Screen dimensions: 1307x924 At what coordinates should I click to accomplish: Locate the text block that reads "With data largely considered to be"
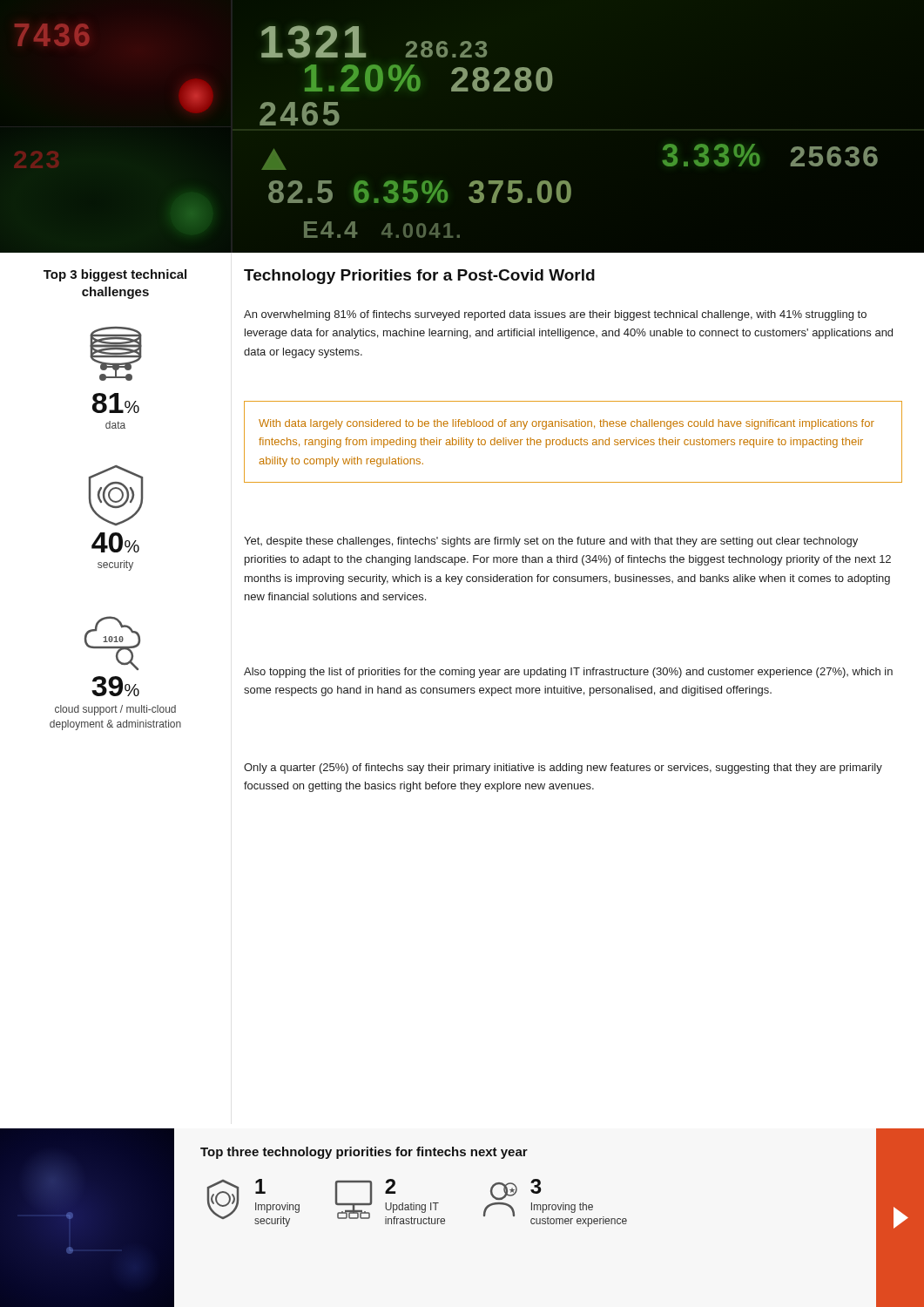[566, 442]
